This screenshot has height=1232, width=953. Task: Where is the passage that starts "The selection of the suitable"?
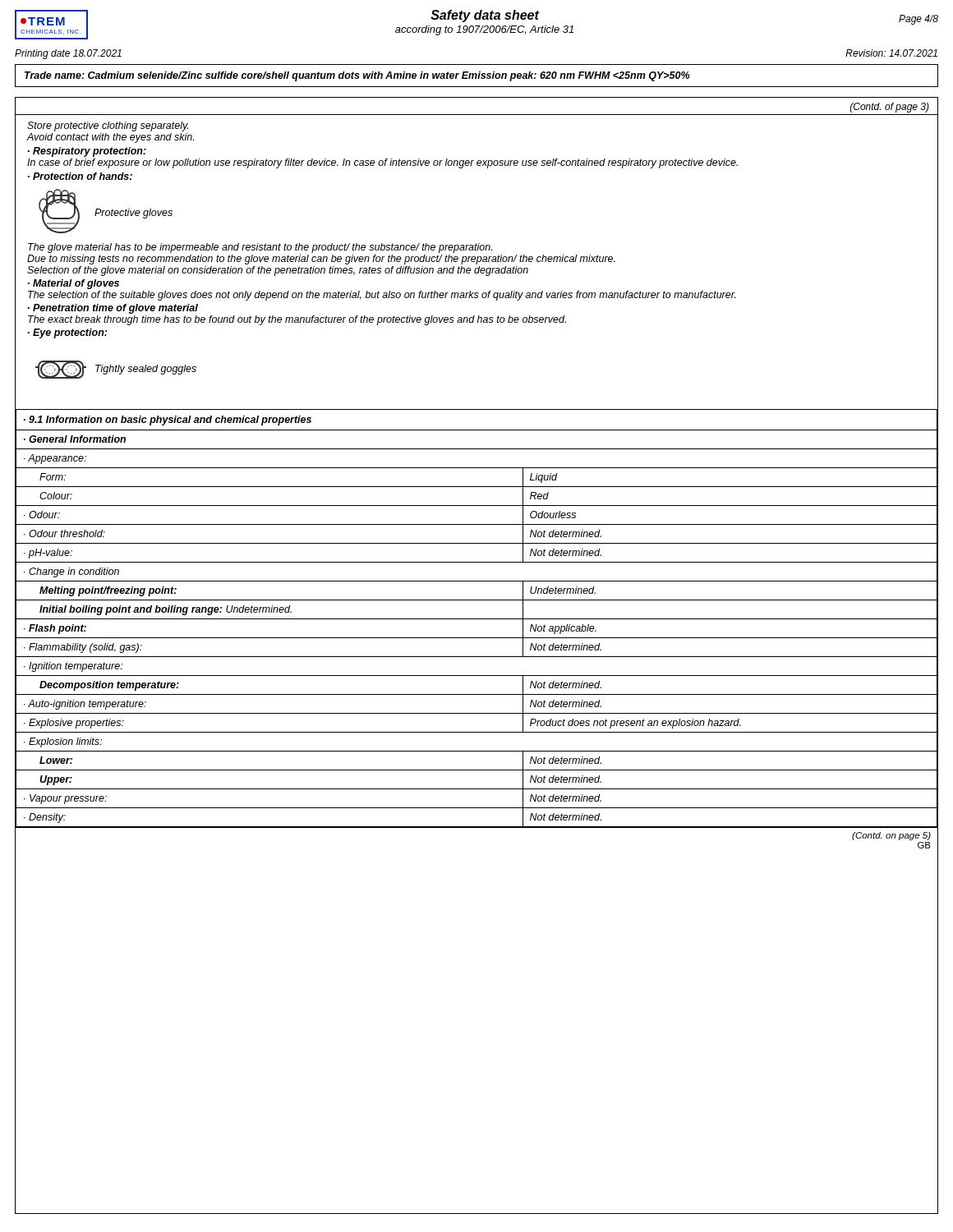(x=382, y=295)
